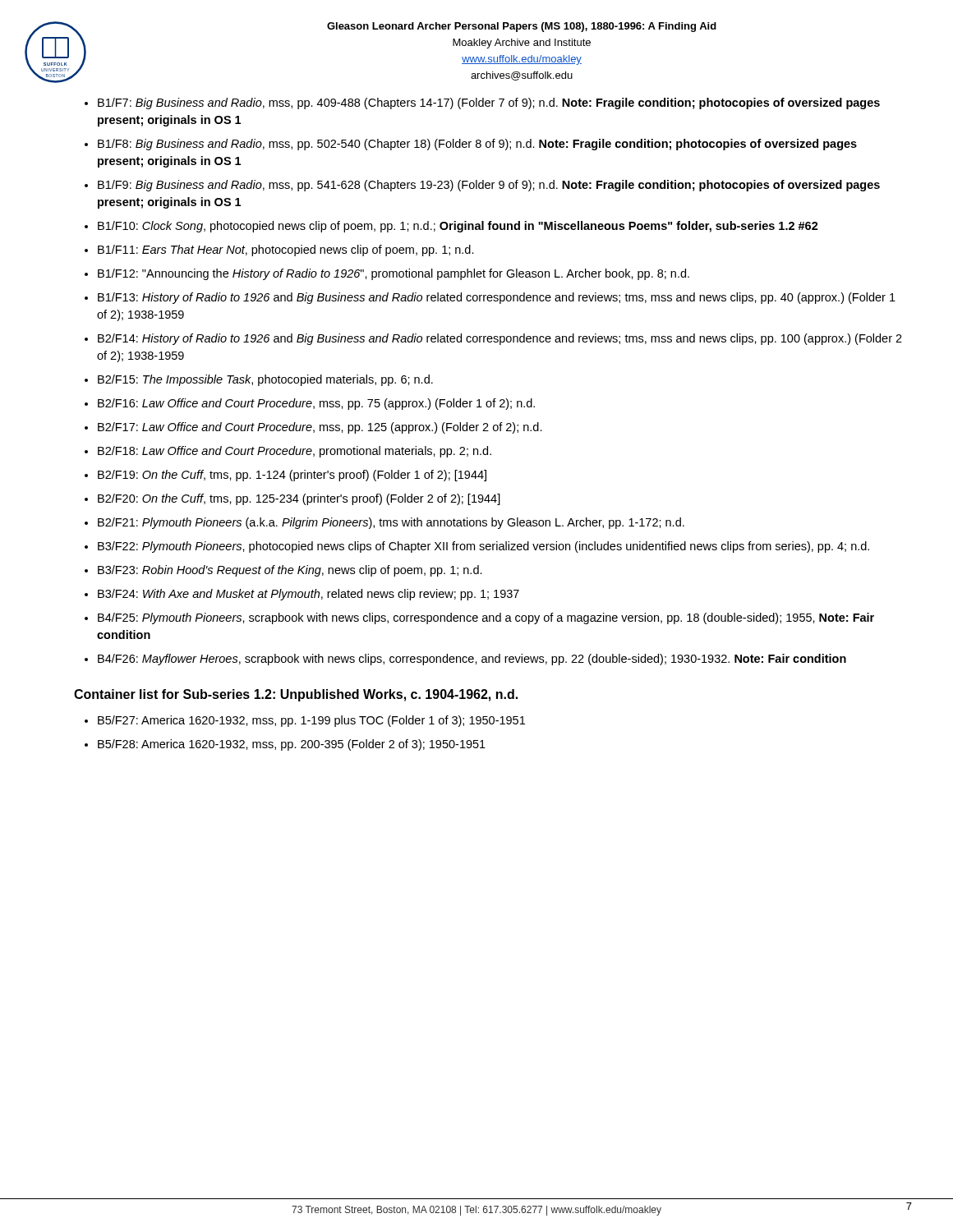Image resolution: width=953 pixels, height=1232 pixels.
Task: Where is the passage that starts "B1/F12: "Announcing the History"?
Action: [x=394, y=274]
